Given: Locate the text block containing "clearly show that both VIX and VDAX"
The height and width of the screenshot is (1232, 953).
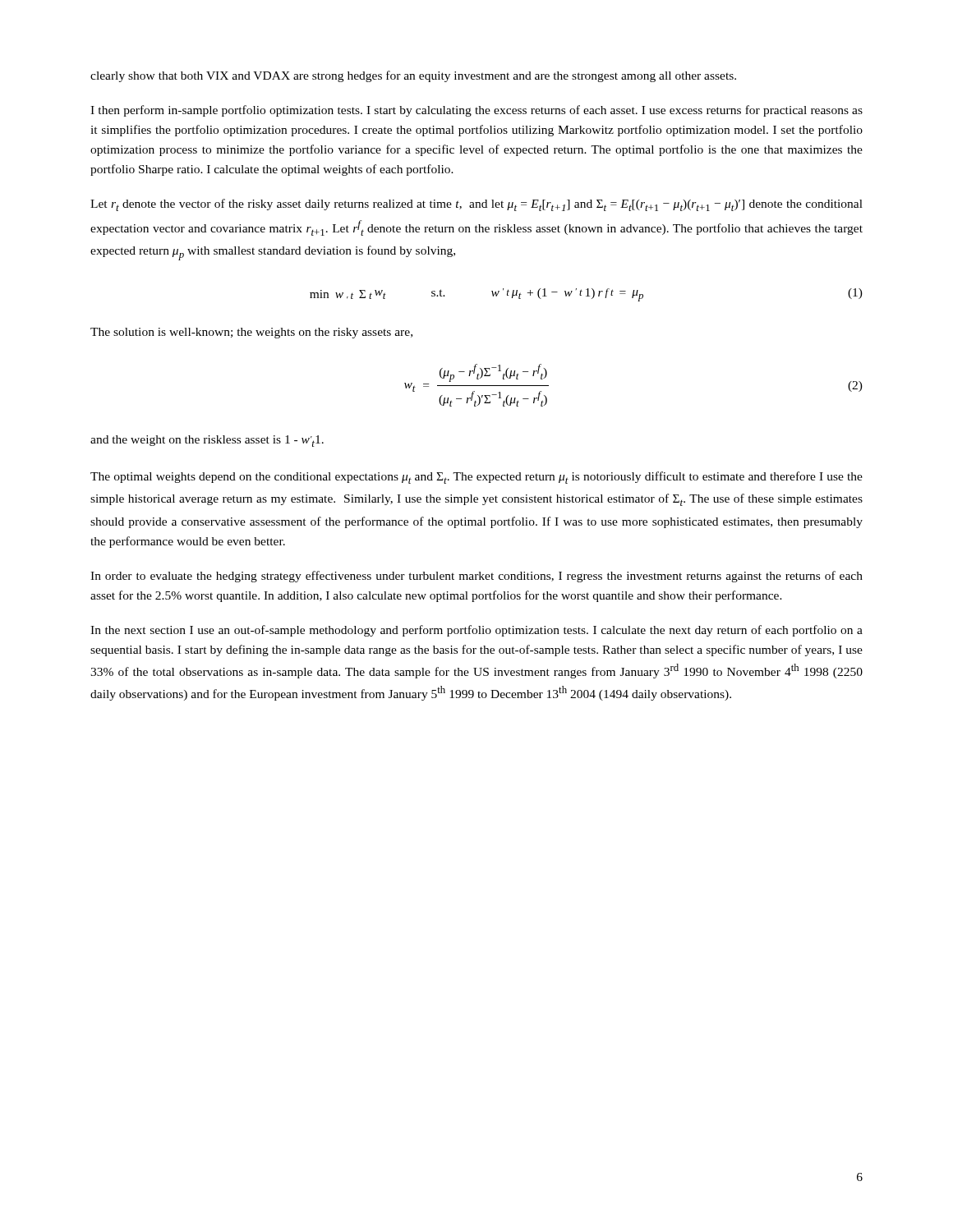Looking at the screenshot, I should pyautogui.click(x=414, y=75).
